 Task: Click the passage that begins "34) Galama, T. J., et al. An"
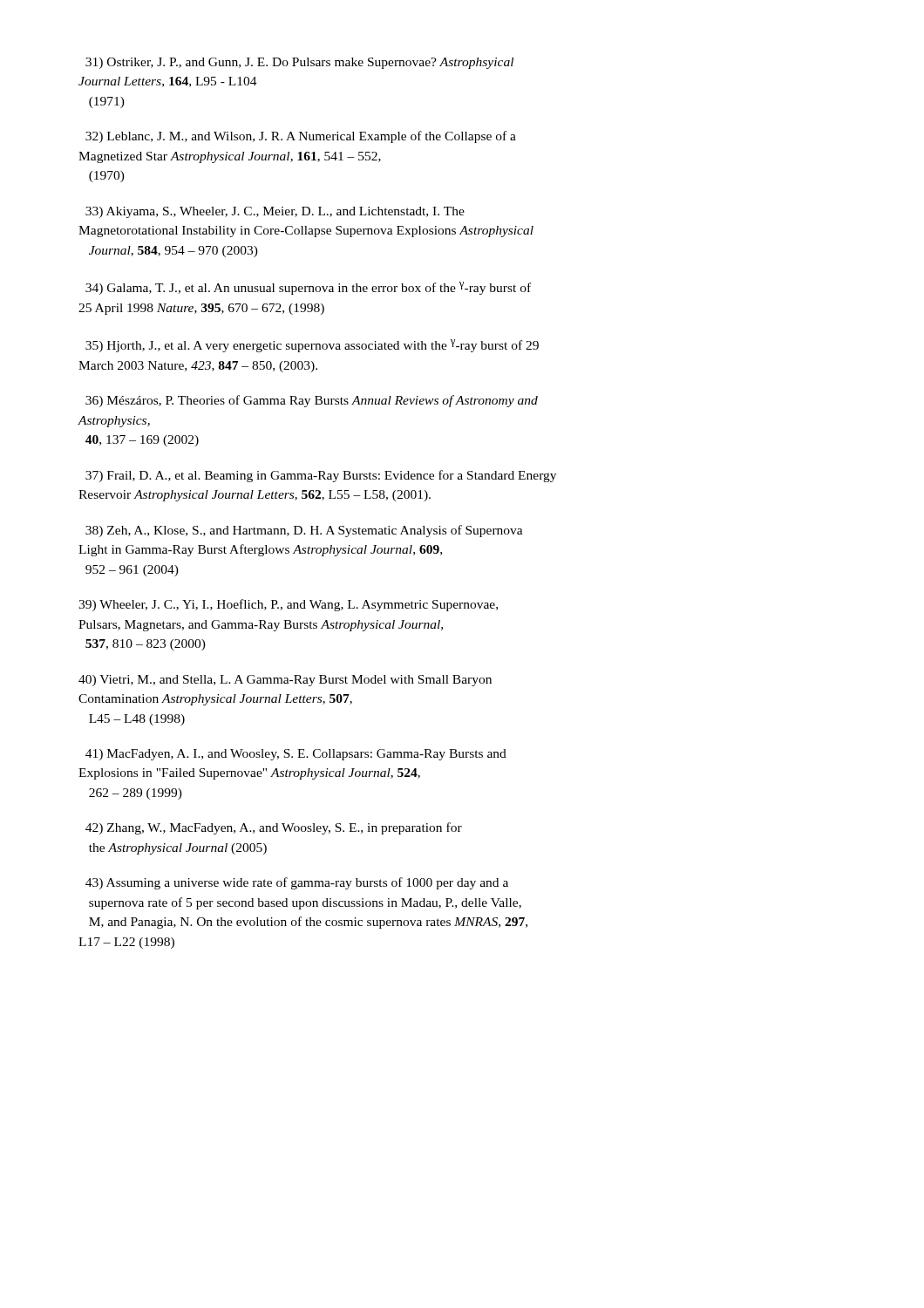pyautogui.click(x=466, y=297)
